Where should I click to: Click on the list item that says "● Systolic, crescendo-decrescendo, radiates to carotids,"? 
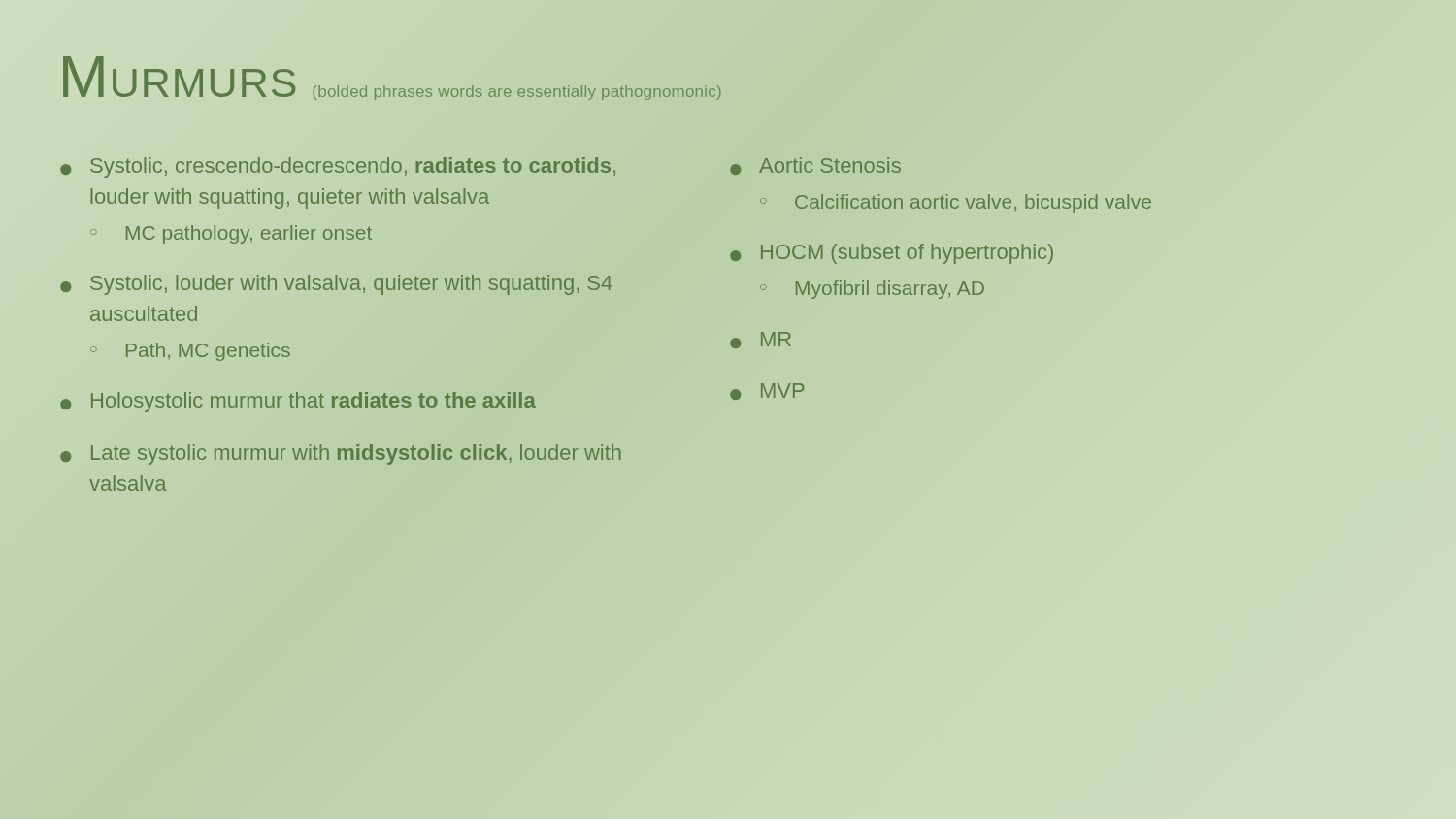[369, 200]
